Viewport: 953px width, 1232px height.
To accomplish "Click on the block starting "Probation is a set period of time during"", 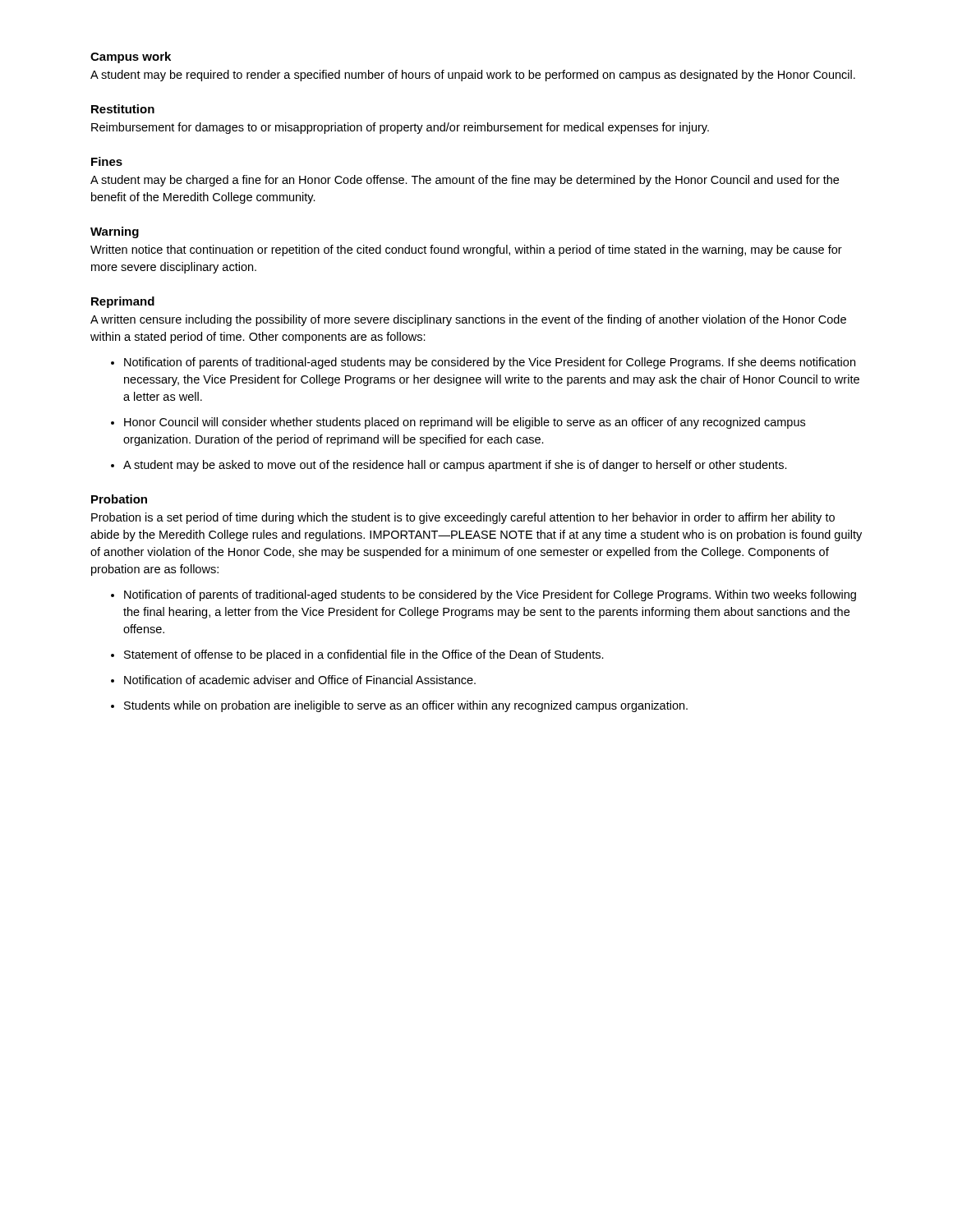I will pyautogui.click(x=476, y=543).
